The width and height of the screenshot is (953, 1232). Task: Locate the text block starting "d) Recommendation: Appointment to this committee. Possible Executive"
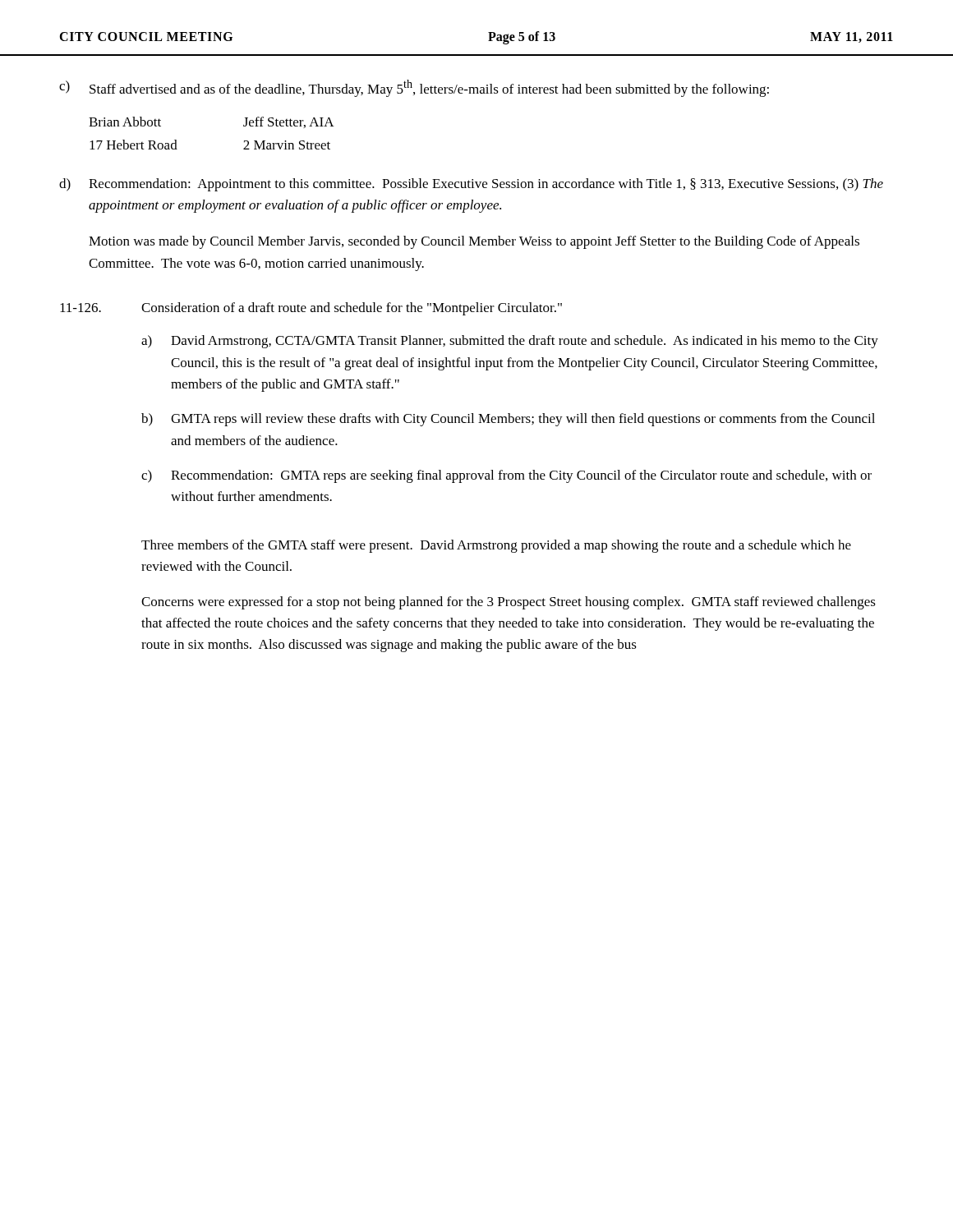tap(476, 195)
